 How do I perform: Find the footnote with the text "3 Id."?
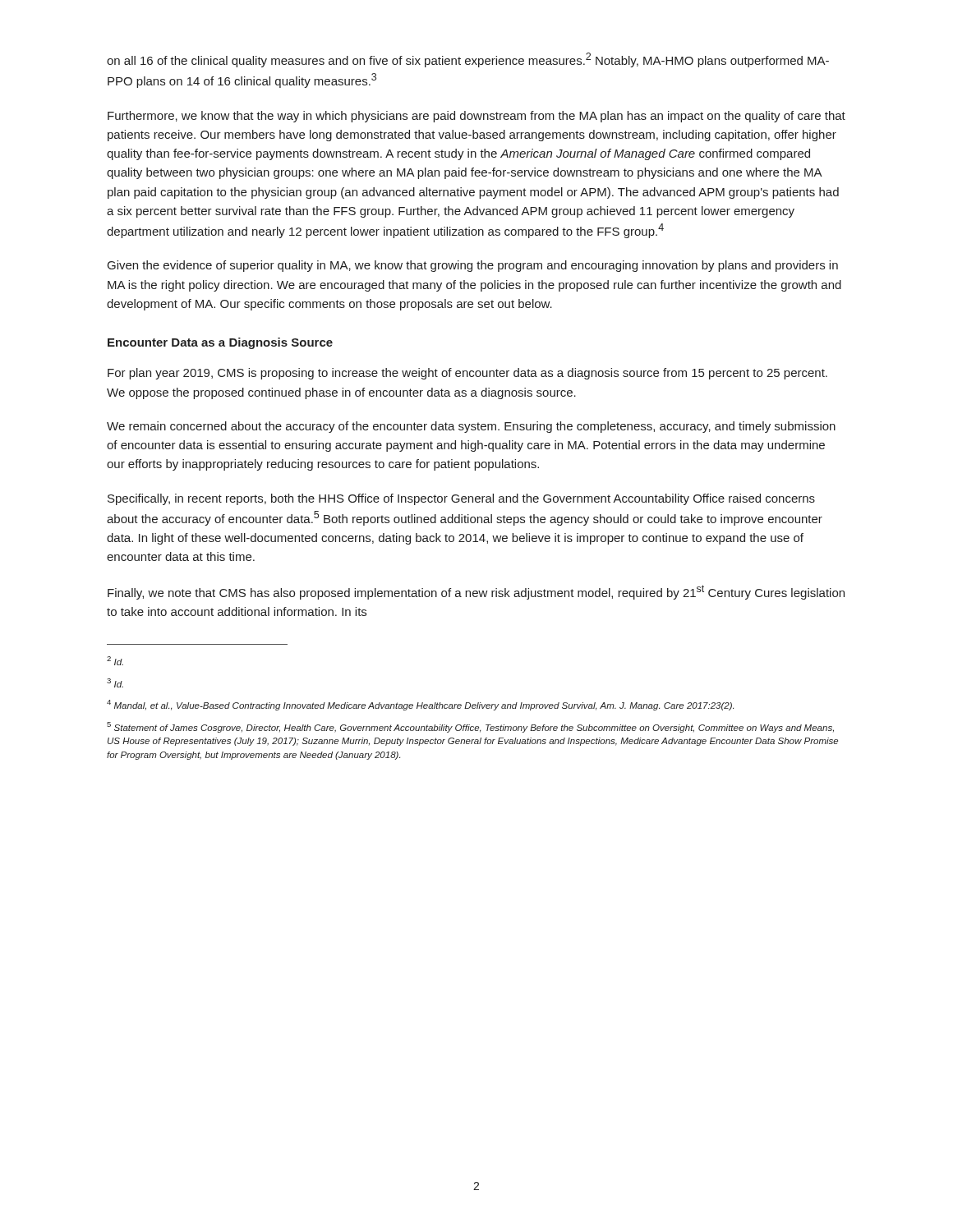pos(116,682)
